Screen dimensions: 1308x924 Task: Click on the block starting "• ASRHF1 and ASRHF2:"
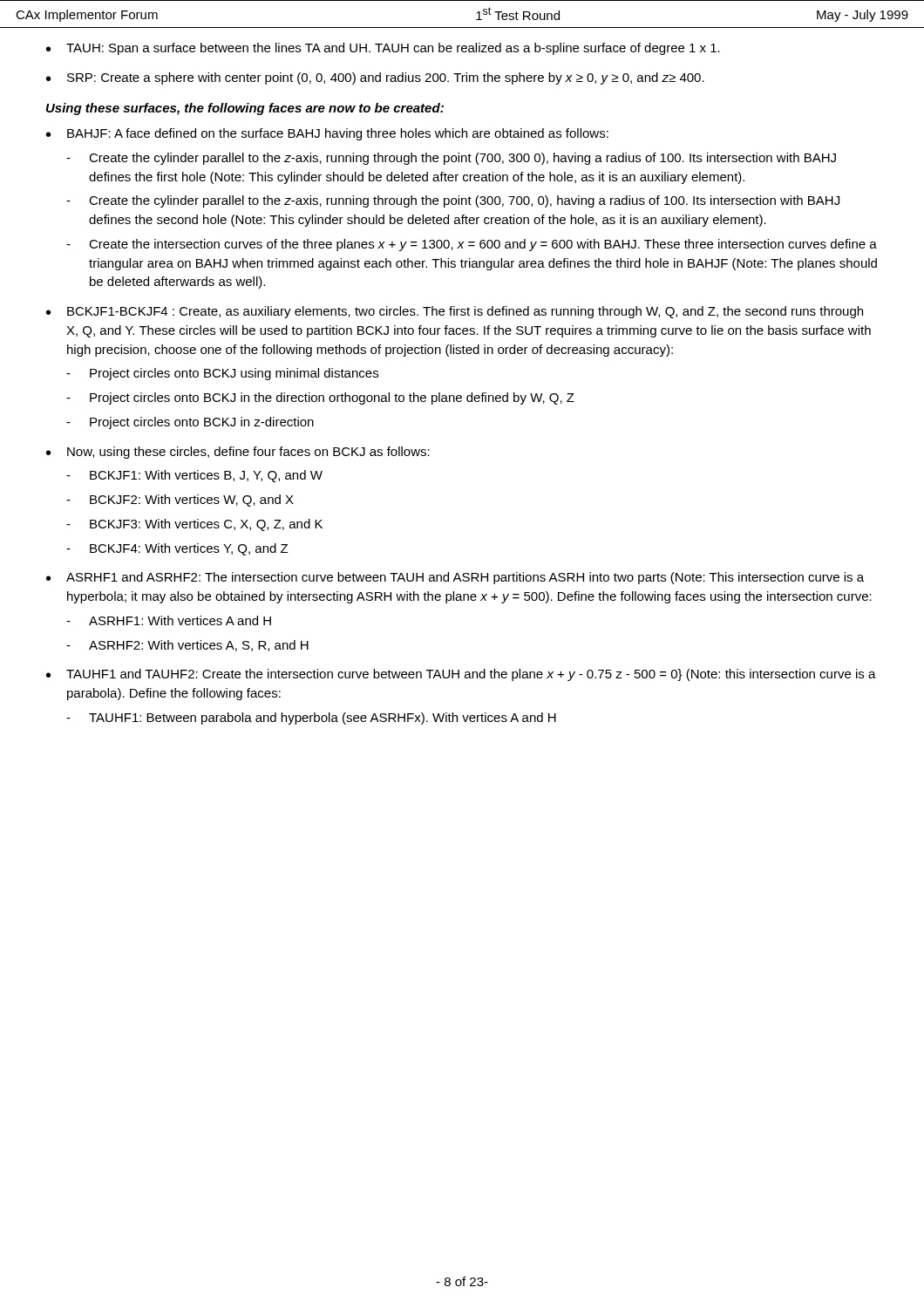tap(455, 578)
